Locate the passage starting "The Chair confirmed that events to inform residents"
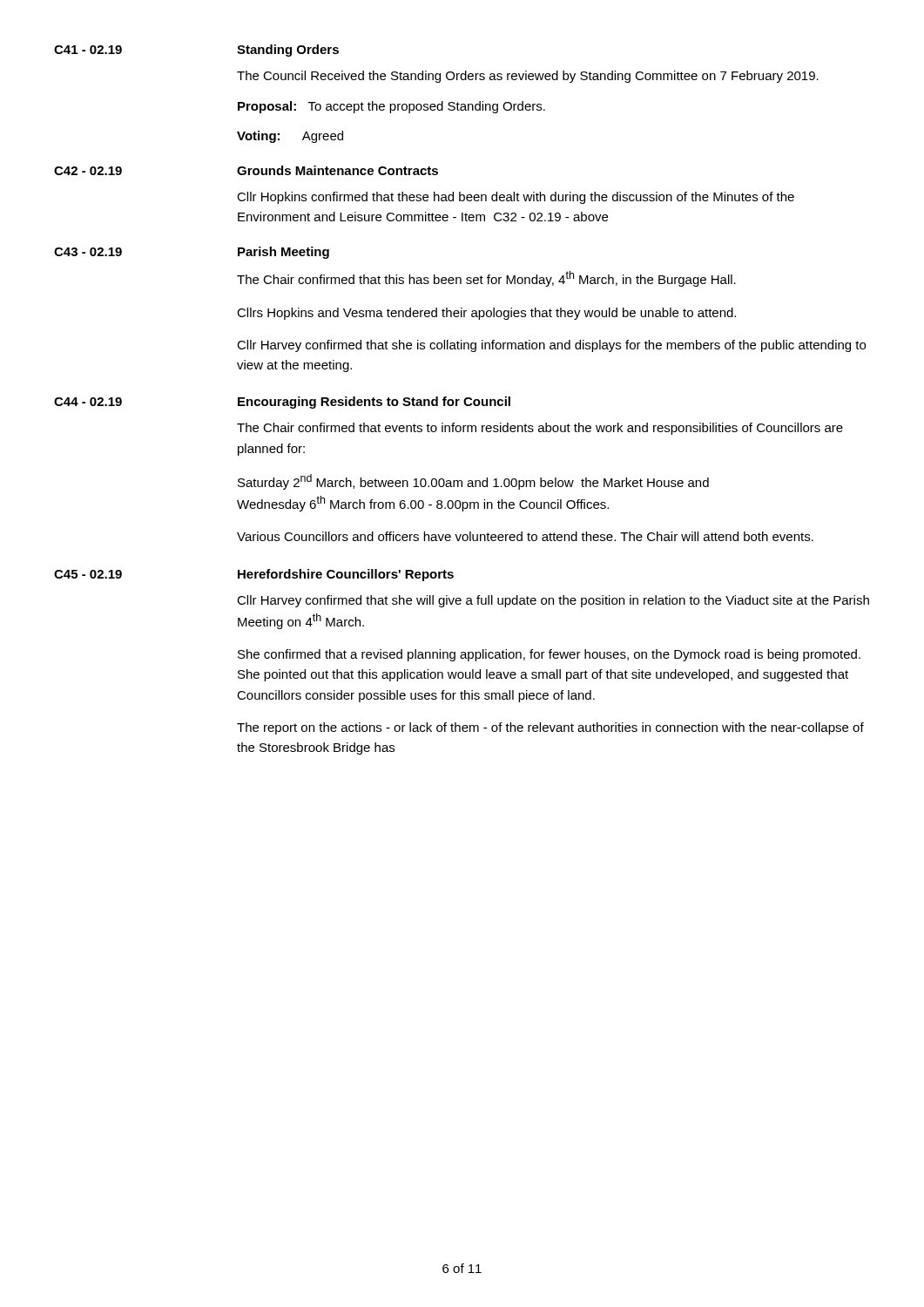The width and height of the screenshot is (924, 1307). point(540,438)
